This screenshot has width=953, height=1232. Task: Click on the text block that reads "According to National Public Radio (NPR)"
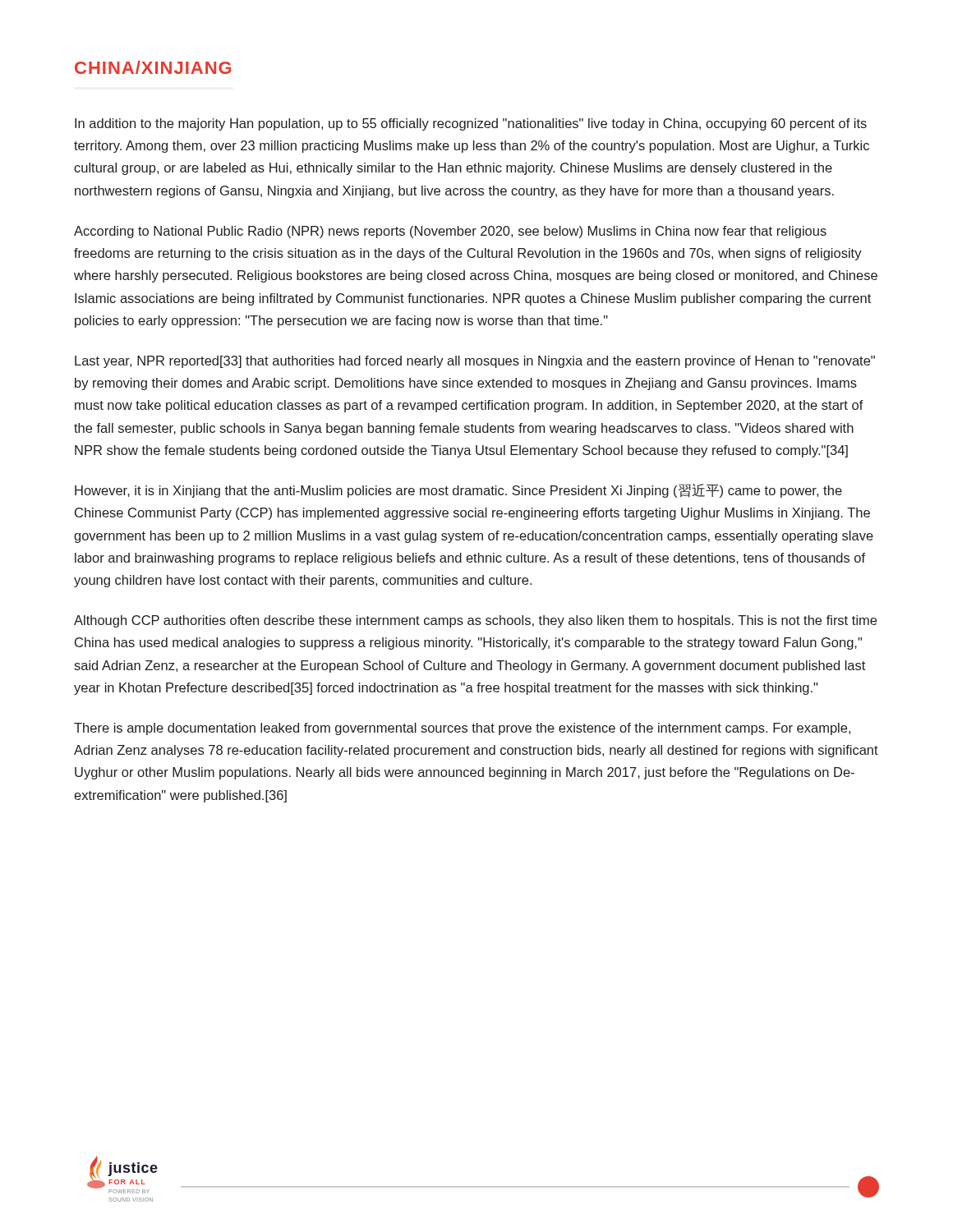(476, 275)
